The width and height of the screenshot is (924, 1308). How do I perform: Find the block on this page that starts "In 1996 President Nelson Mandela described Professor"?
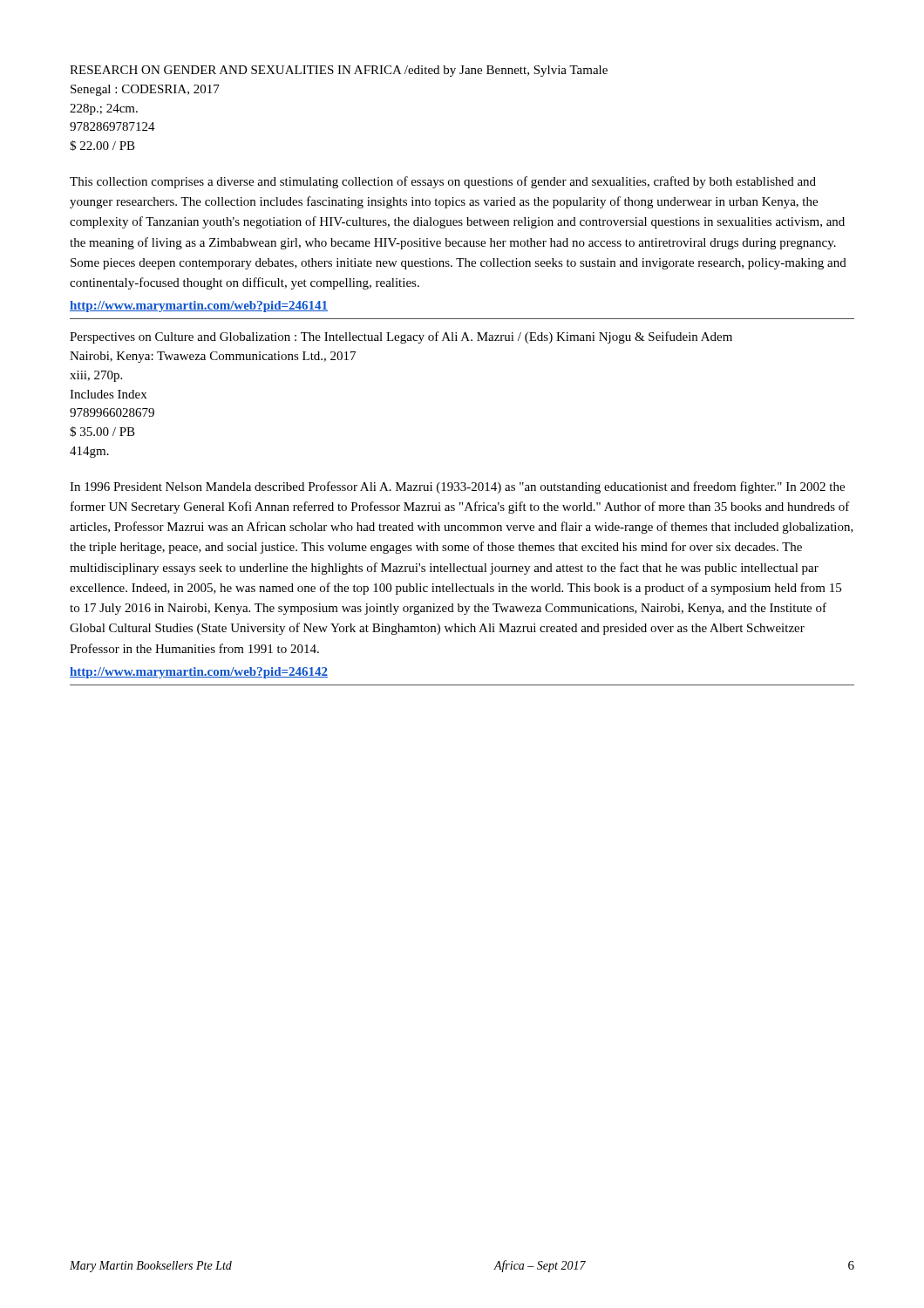click(x=462, y=567)
